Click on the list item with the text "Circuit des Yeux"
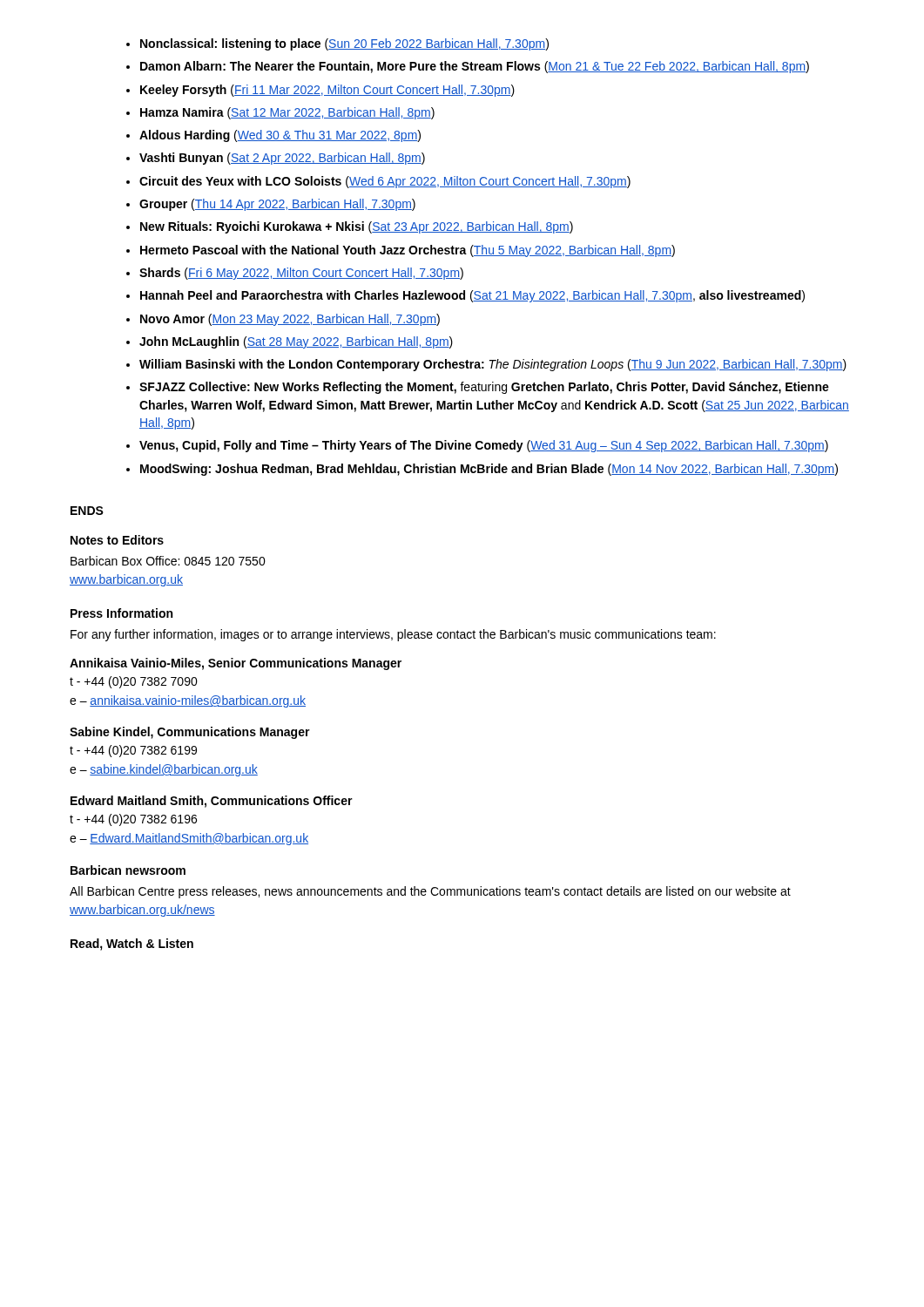The height and width of the screenshot is (1307, 924). tap(385, 181)
